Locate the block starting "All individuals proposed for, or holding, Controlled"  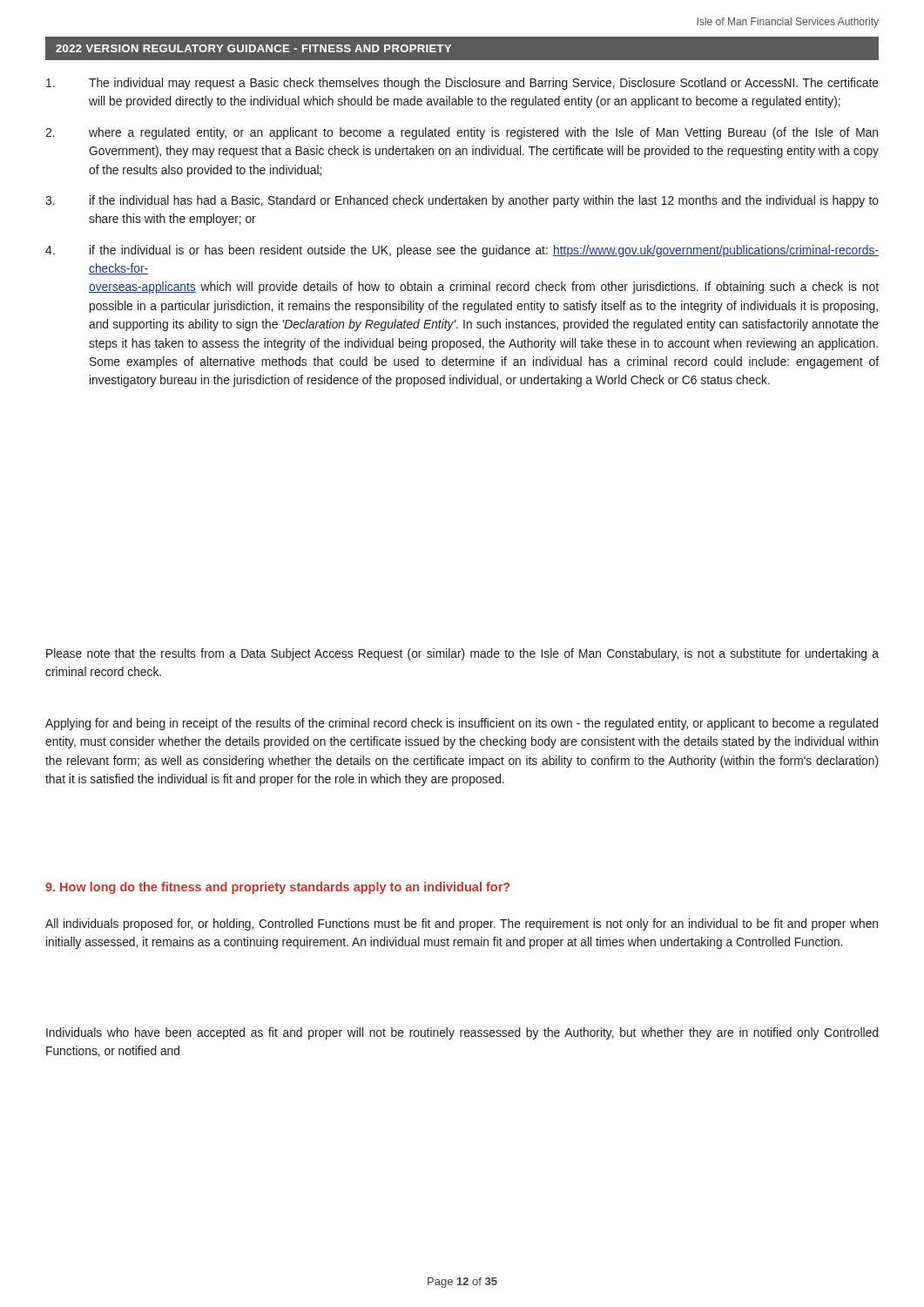click(462, 933)
